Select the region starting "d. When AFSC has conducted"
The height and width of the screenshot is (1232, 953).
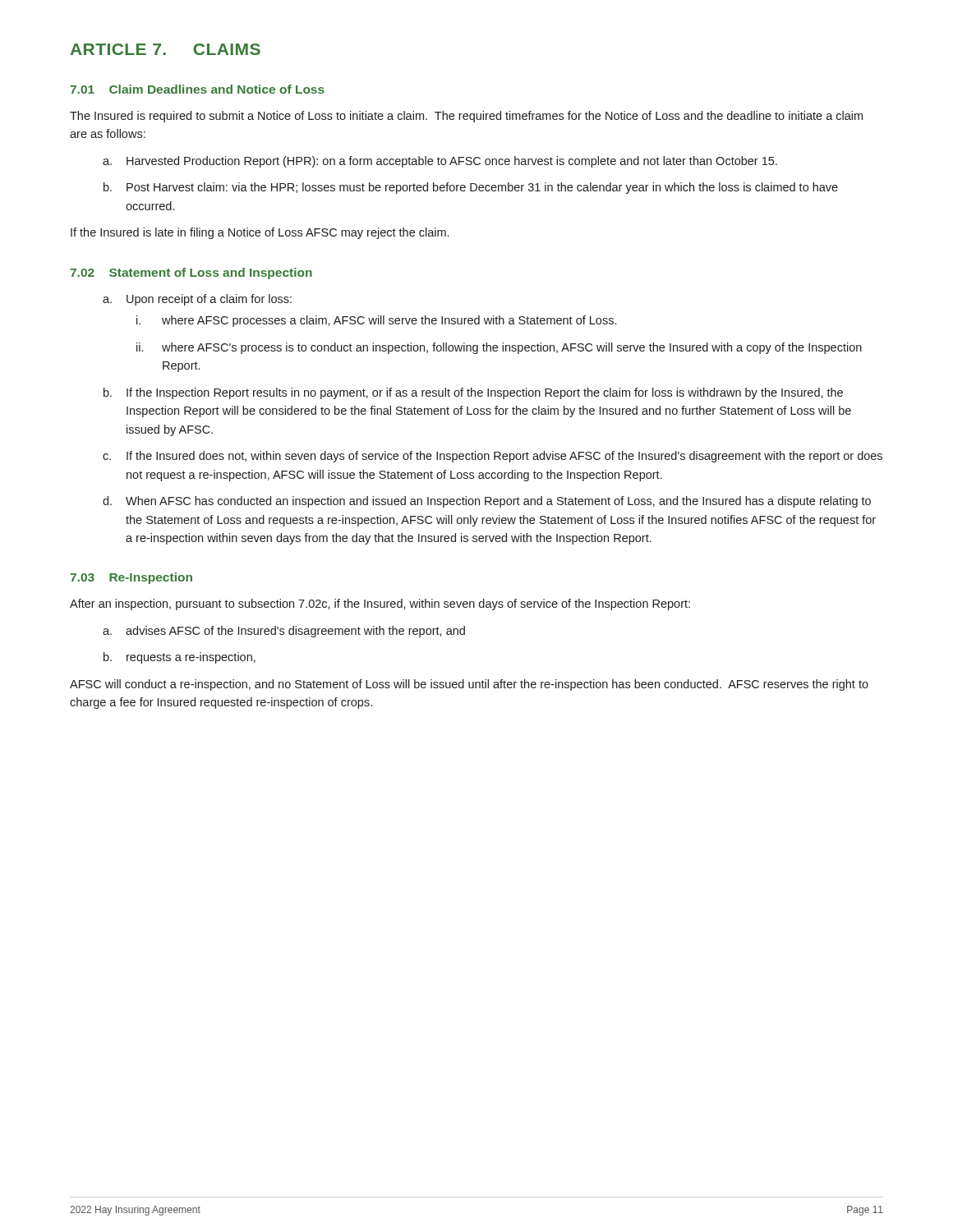476,520
